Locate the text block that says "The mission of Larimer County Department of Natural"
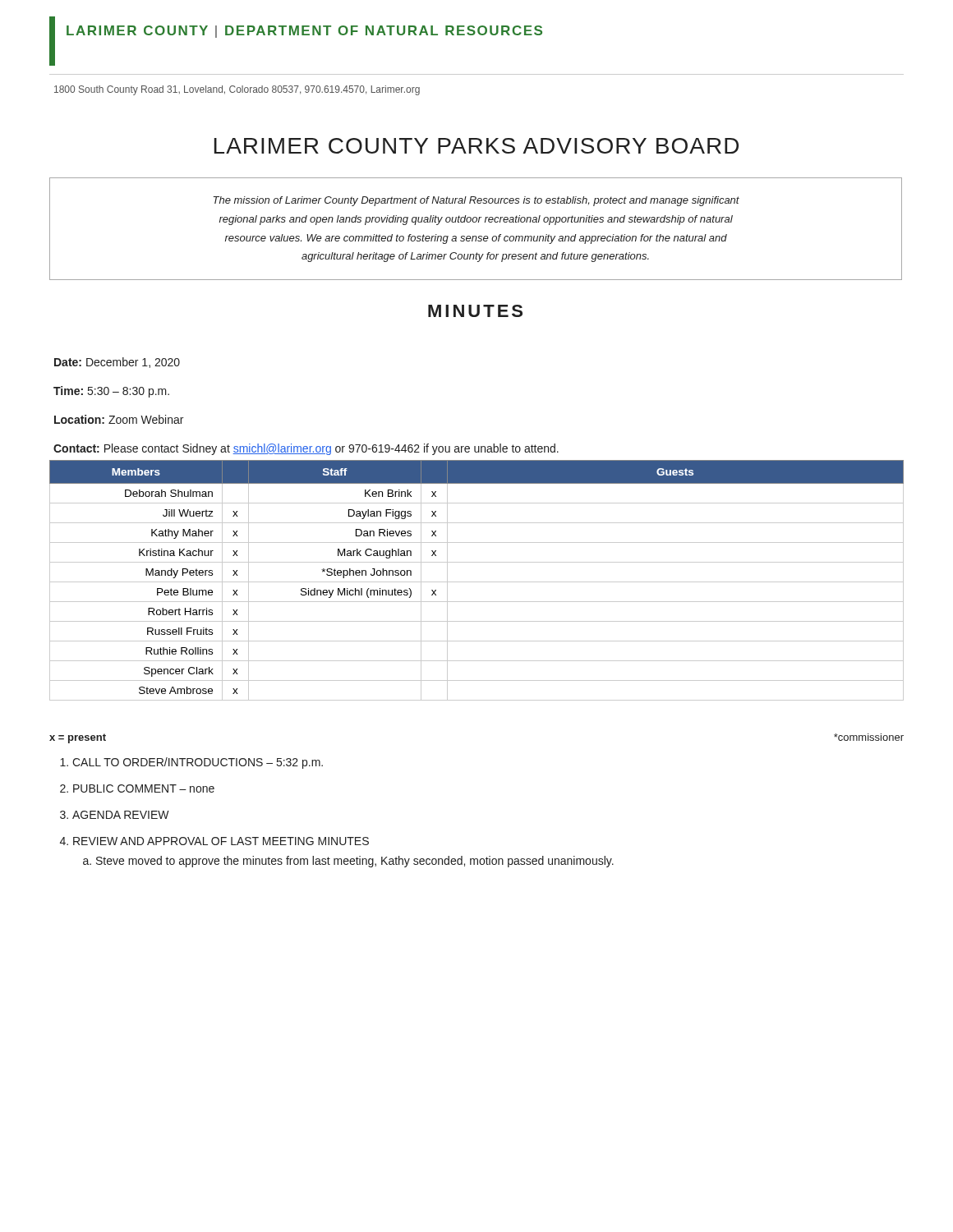Viewport: 953px width, 1232px height. (476, 228)
